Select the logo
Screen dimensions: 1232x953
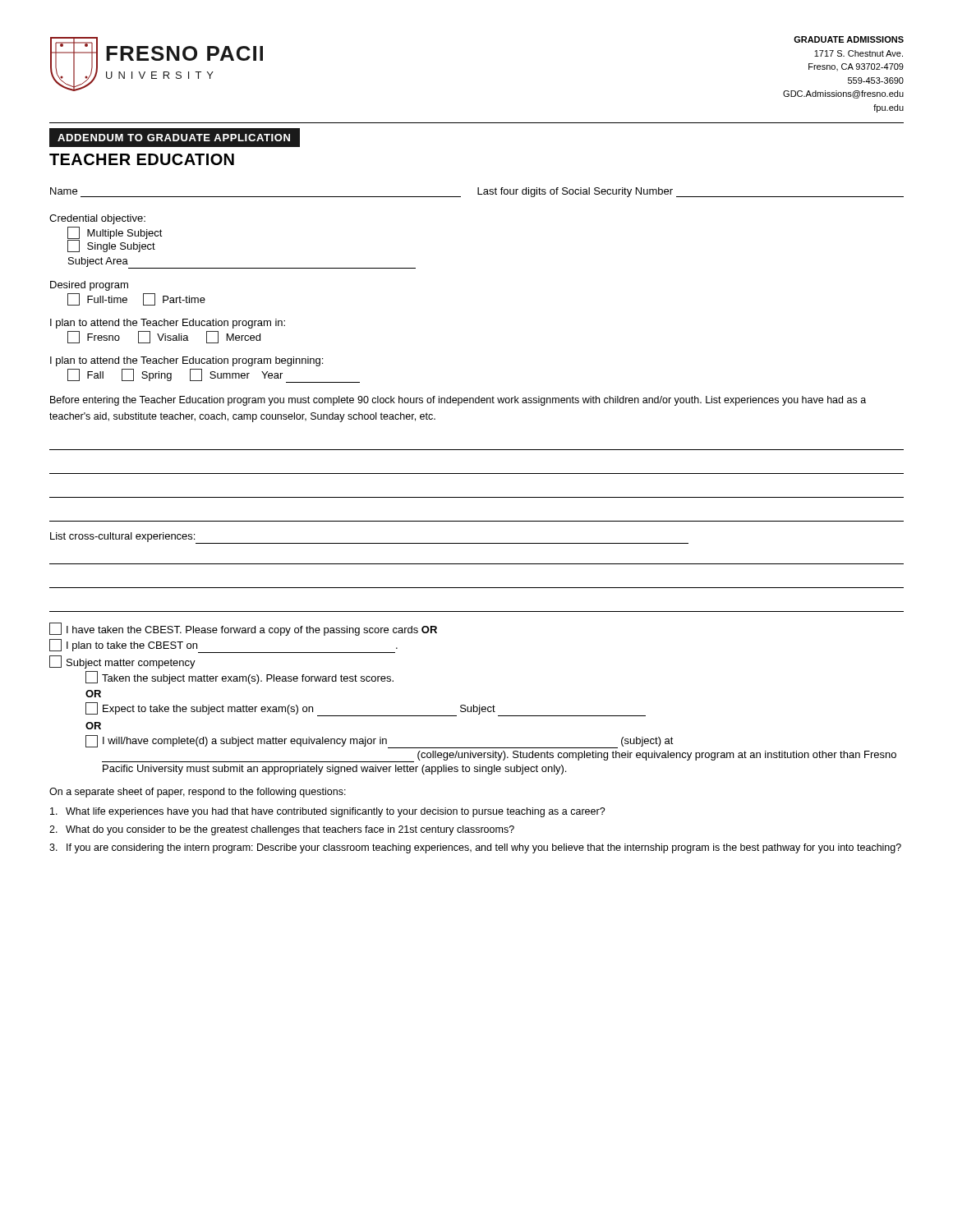pyautogui.click(x=156, y=62)
